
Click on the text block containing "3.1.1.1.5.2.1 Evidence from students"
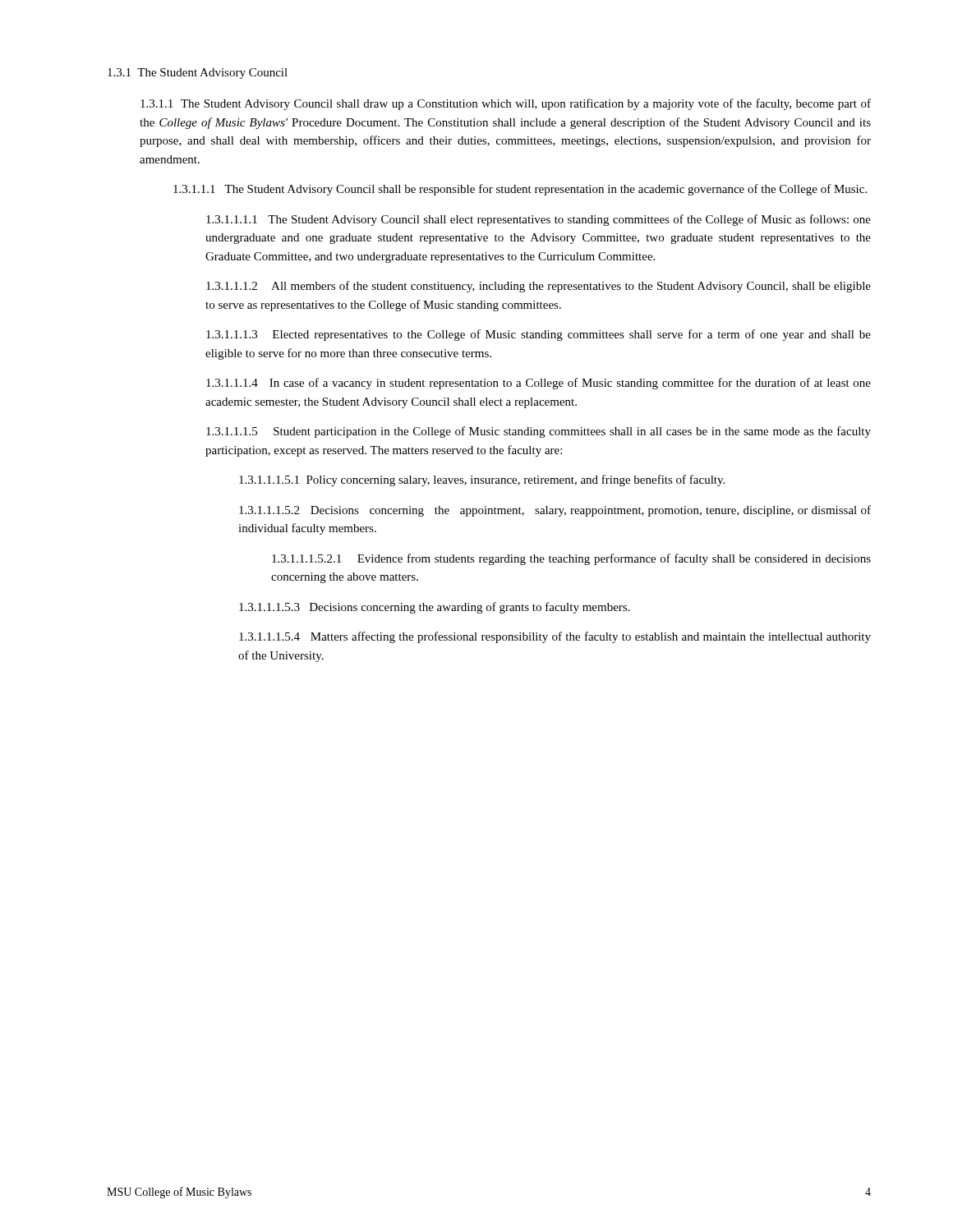(571, 567)
